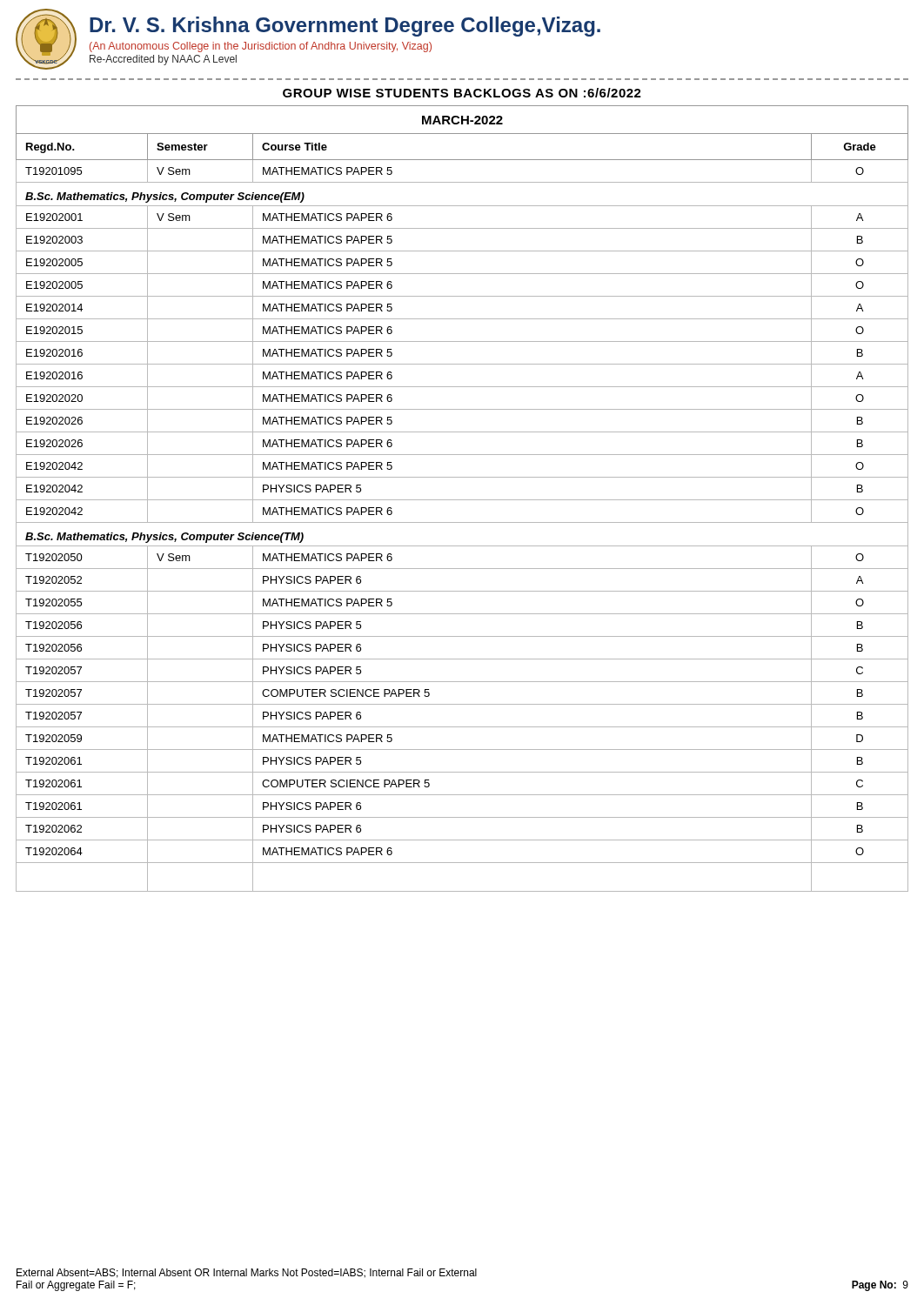
Task: Locate a table
Action: click(462, 499)
